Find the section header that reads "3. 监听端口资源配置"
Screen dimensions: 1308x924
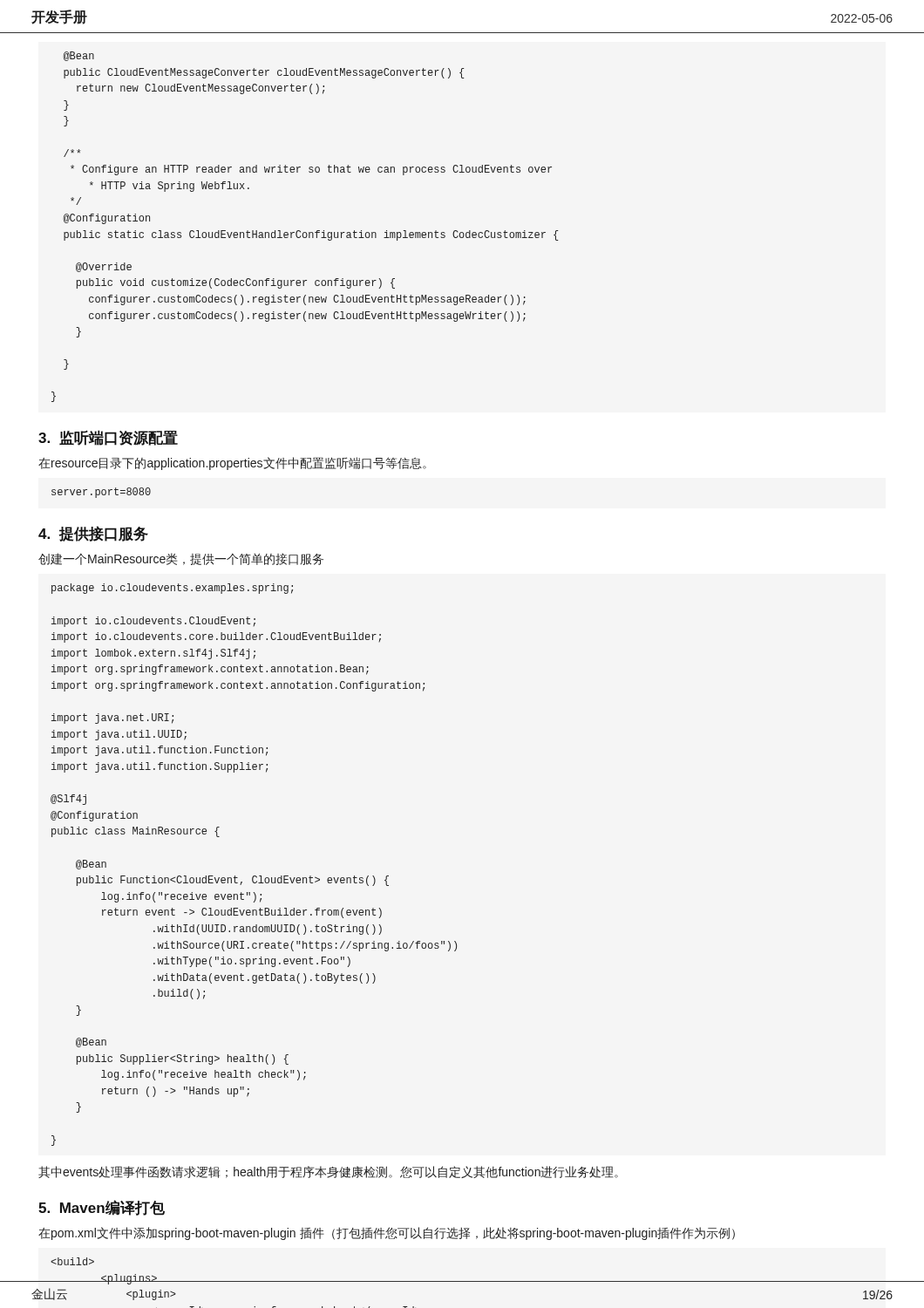click(x=108, y=438)
